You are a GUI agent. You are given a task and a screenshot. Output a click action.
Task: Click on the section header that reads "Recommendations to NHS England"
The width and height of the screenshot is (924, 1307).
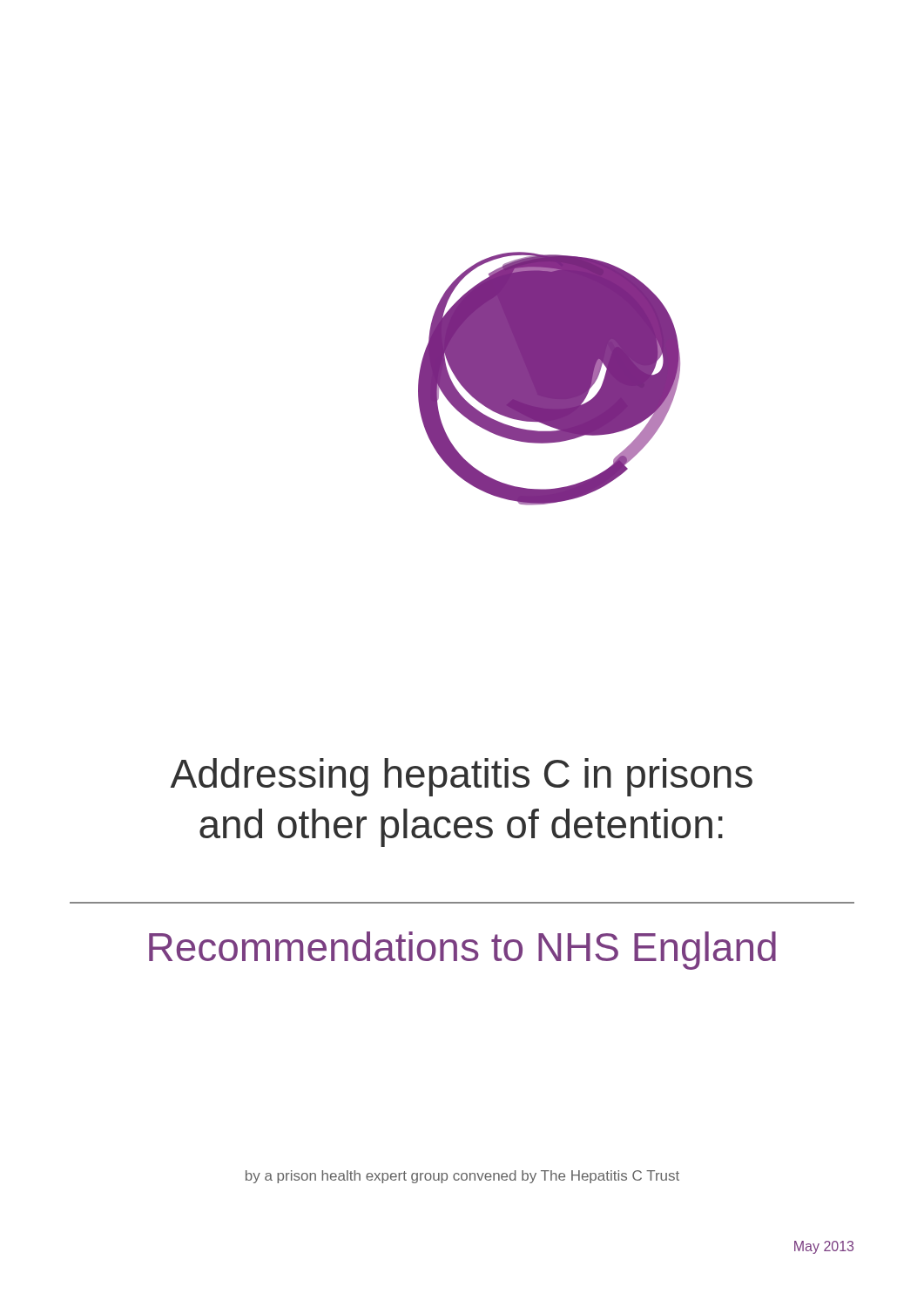462,948
